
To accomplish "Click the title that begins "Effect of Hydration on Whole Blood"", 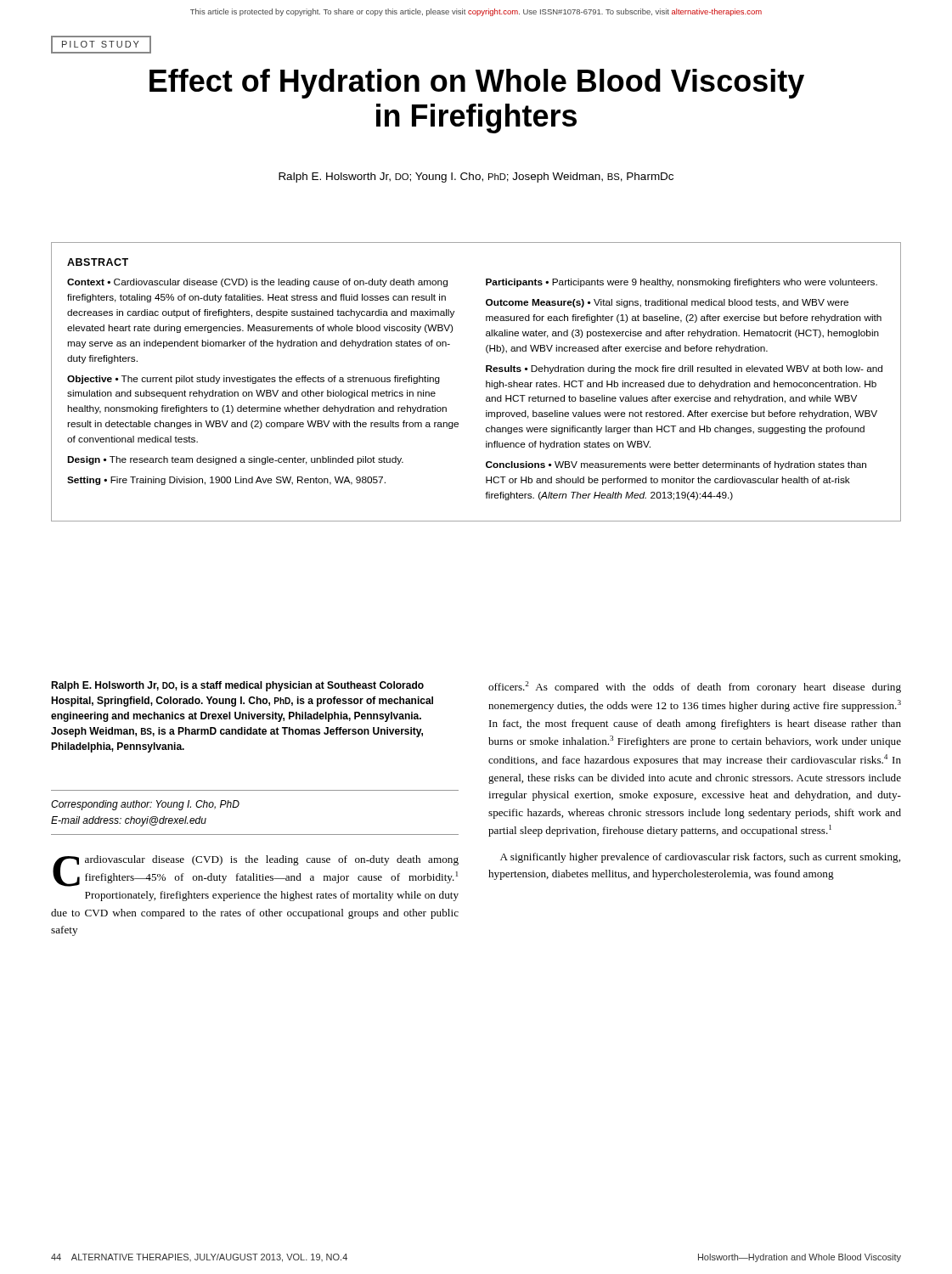I will point(476,99).
